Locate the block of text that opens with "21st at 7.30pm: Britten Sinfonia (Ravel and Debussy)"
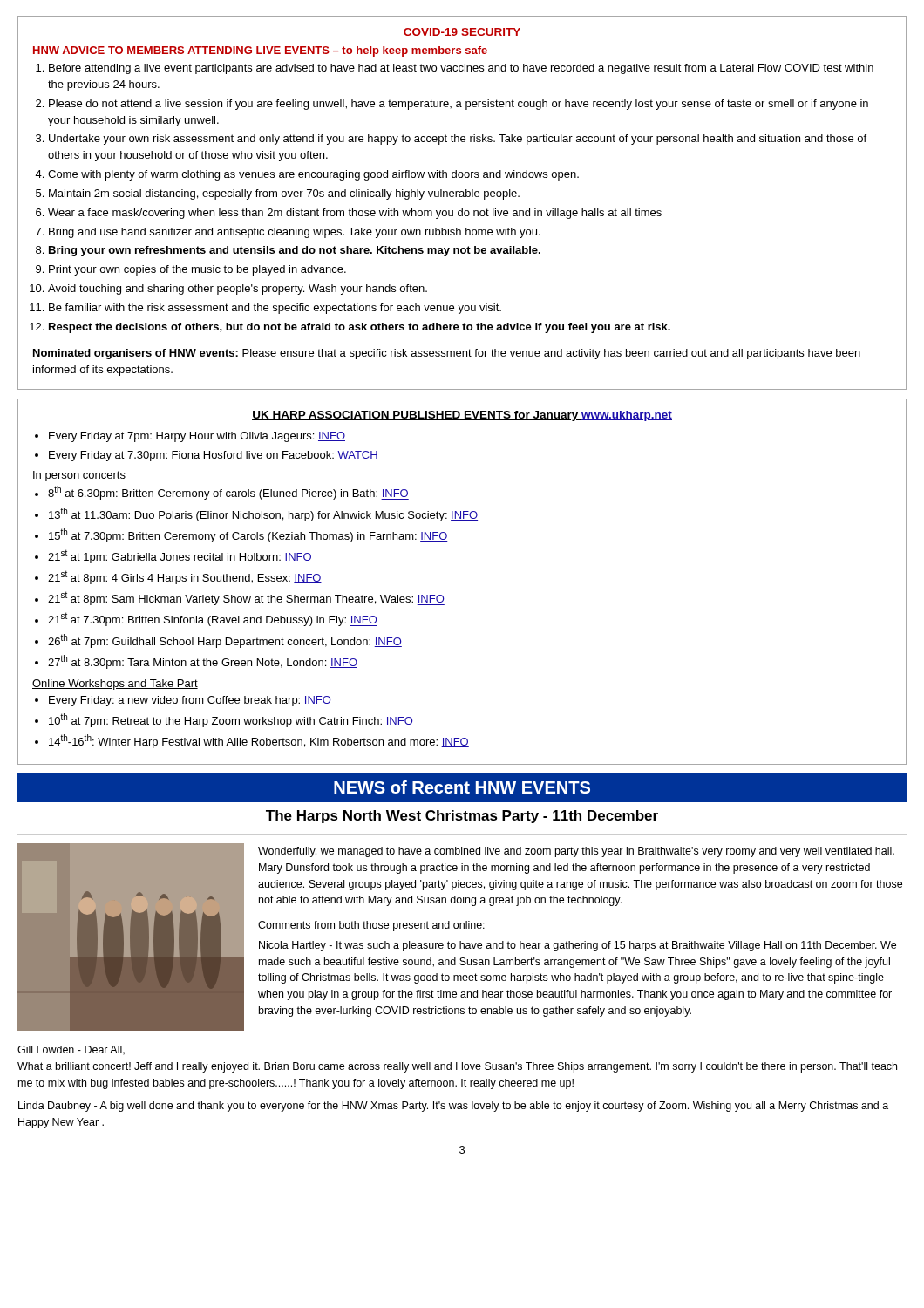The image size is (924, 1308). click(x=213, y=619)
